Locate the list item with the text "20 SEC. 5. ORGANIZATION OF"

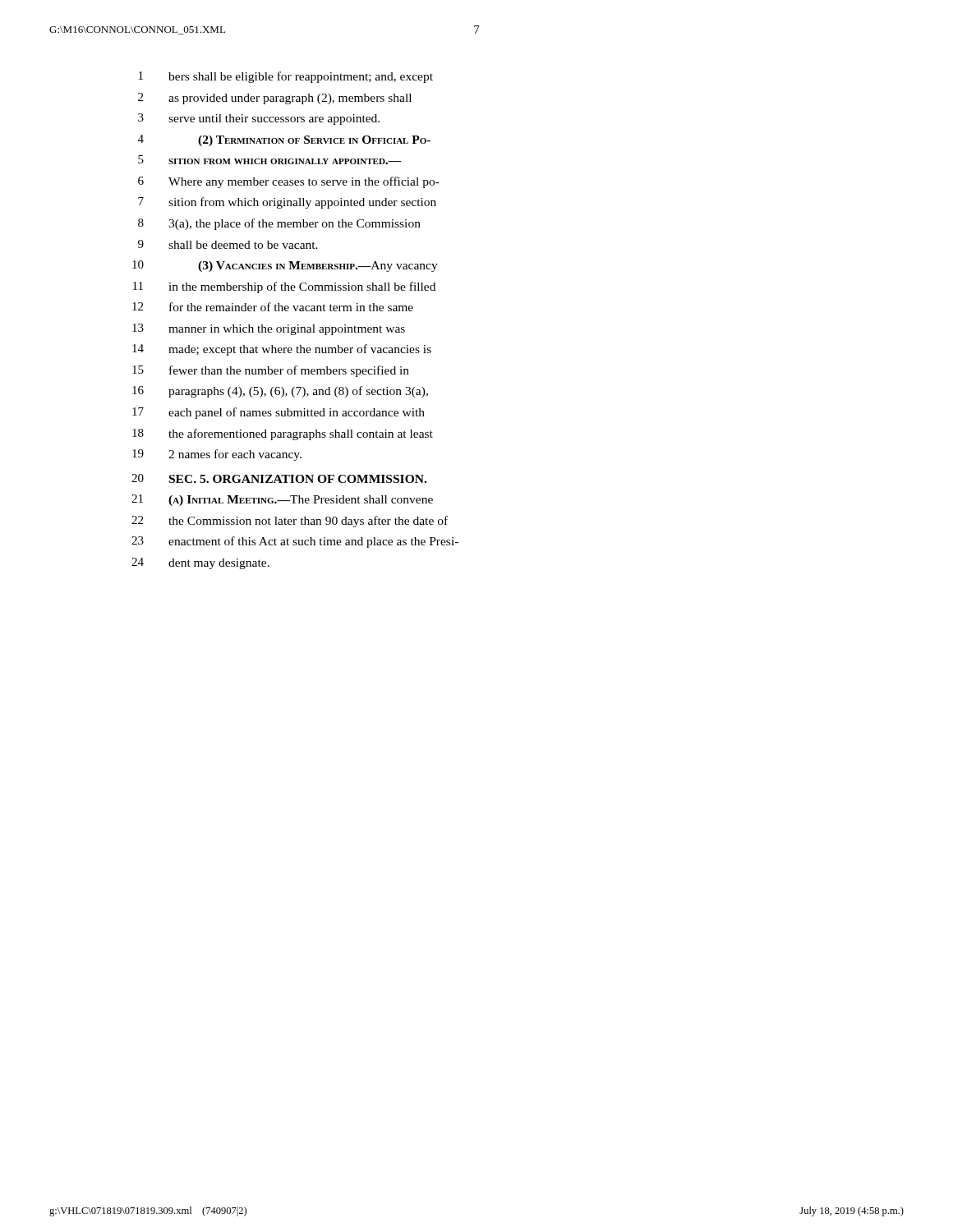(x=279, y=478)
